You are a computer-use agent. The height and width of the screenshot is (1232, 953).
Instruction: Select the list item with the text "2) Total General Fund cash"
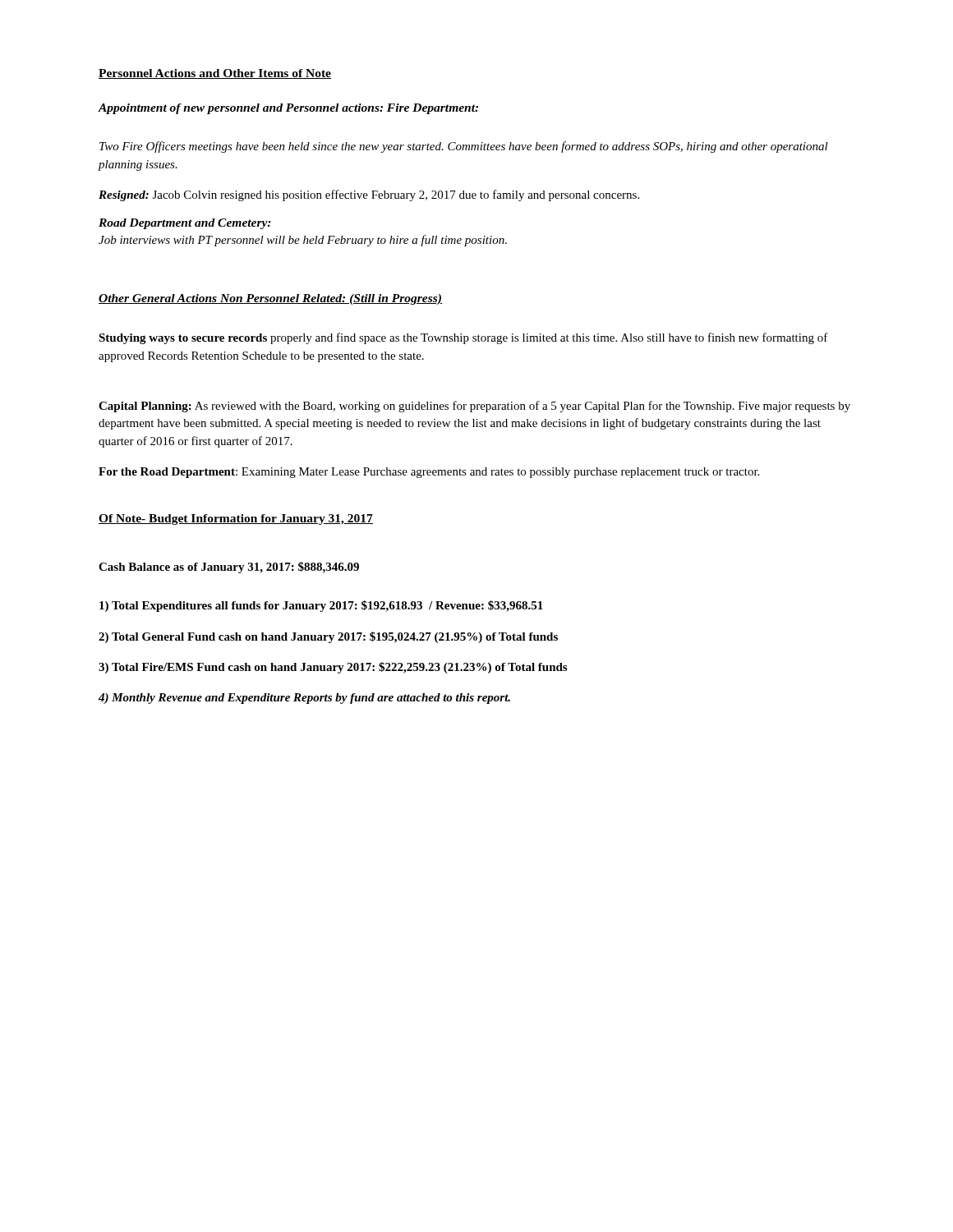pos(476,636)
